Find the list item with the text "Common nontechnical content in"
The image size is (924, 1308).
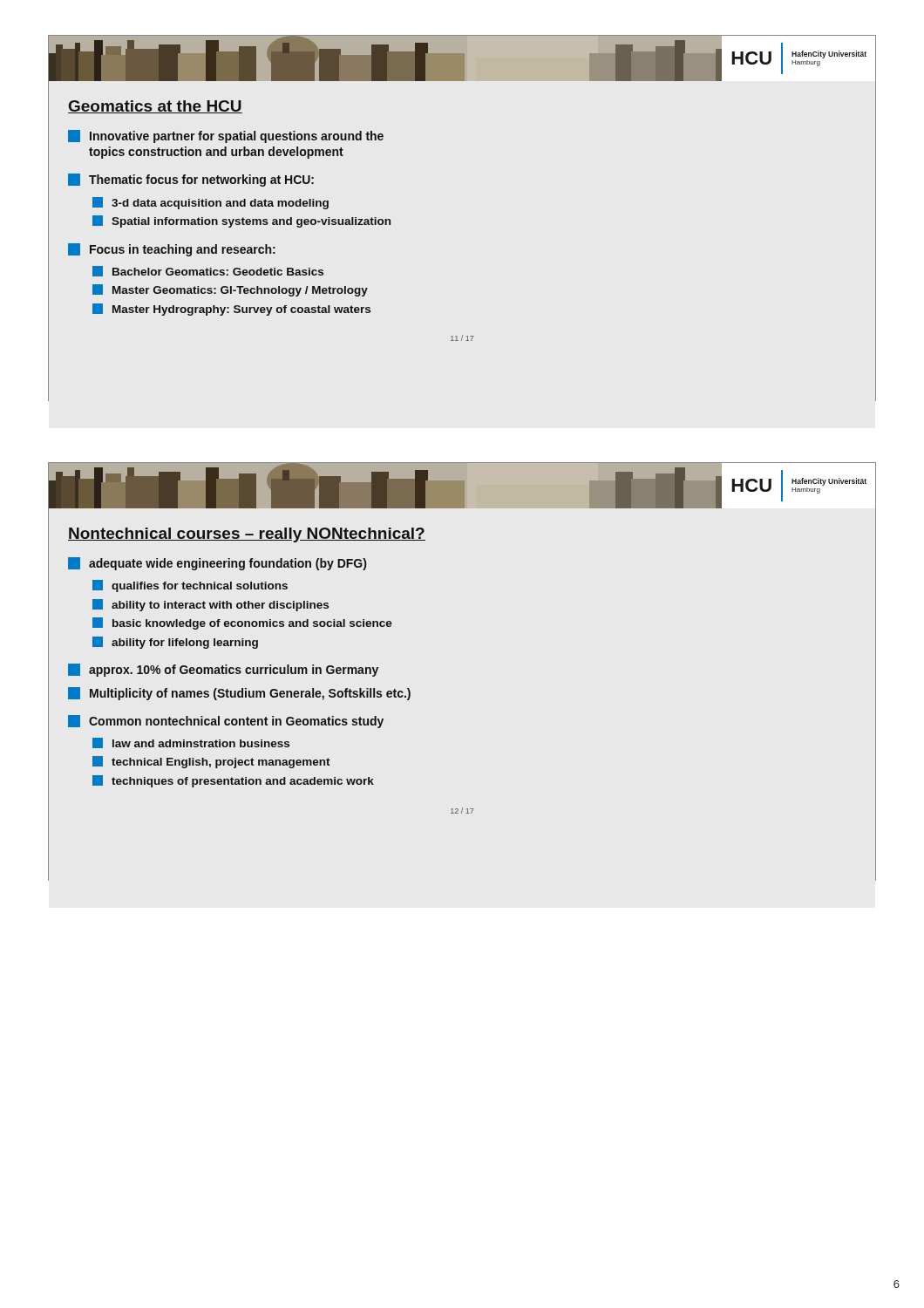(226, 722)
